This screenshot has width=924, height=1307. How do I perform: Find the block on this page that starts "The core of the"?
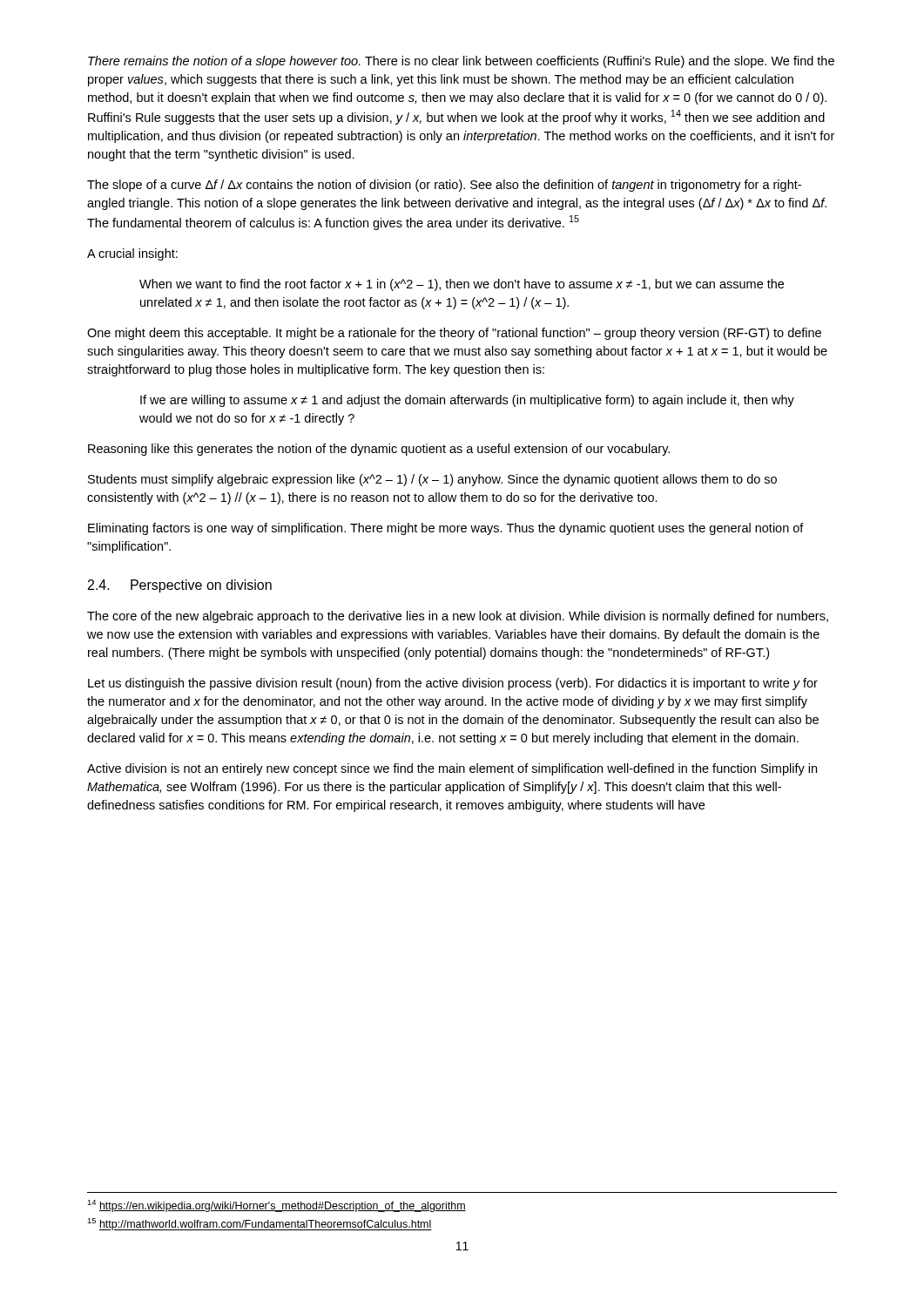tap(458, 634)
